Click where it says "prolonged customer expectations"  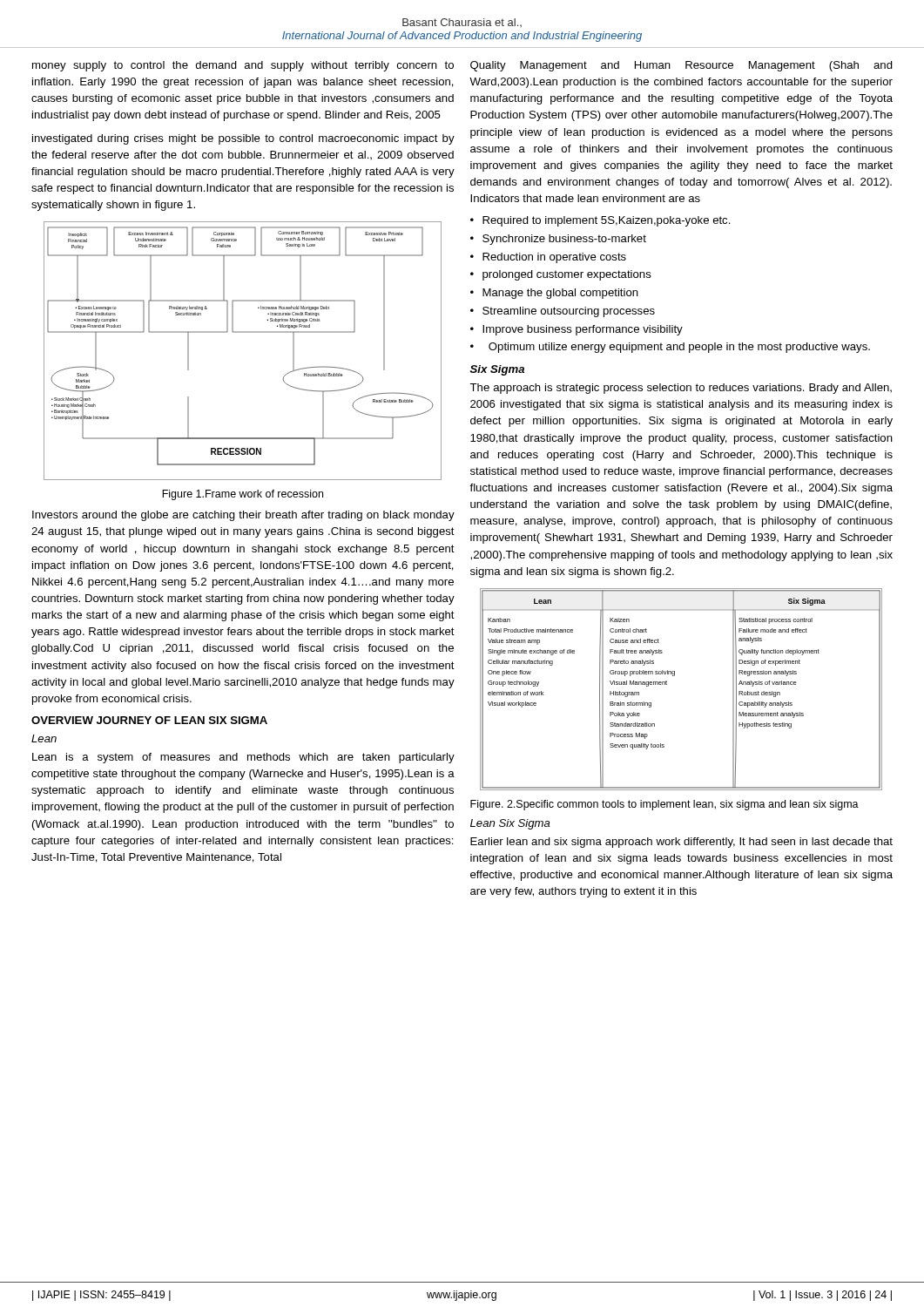(561, 275)
